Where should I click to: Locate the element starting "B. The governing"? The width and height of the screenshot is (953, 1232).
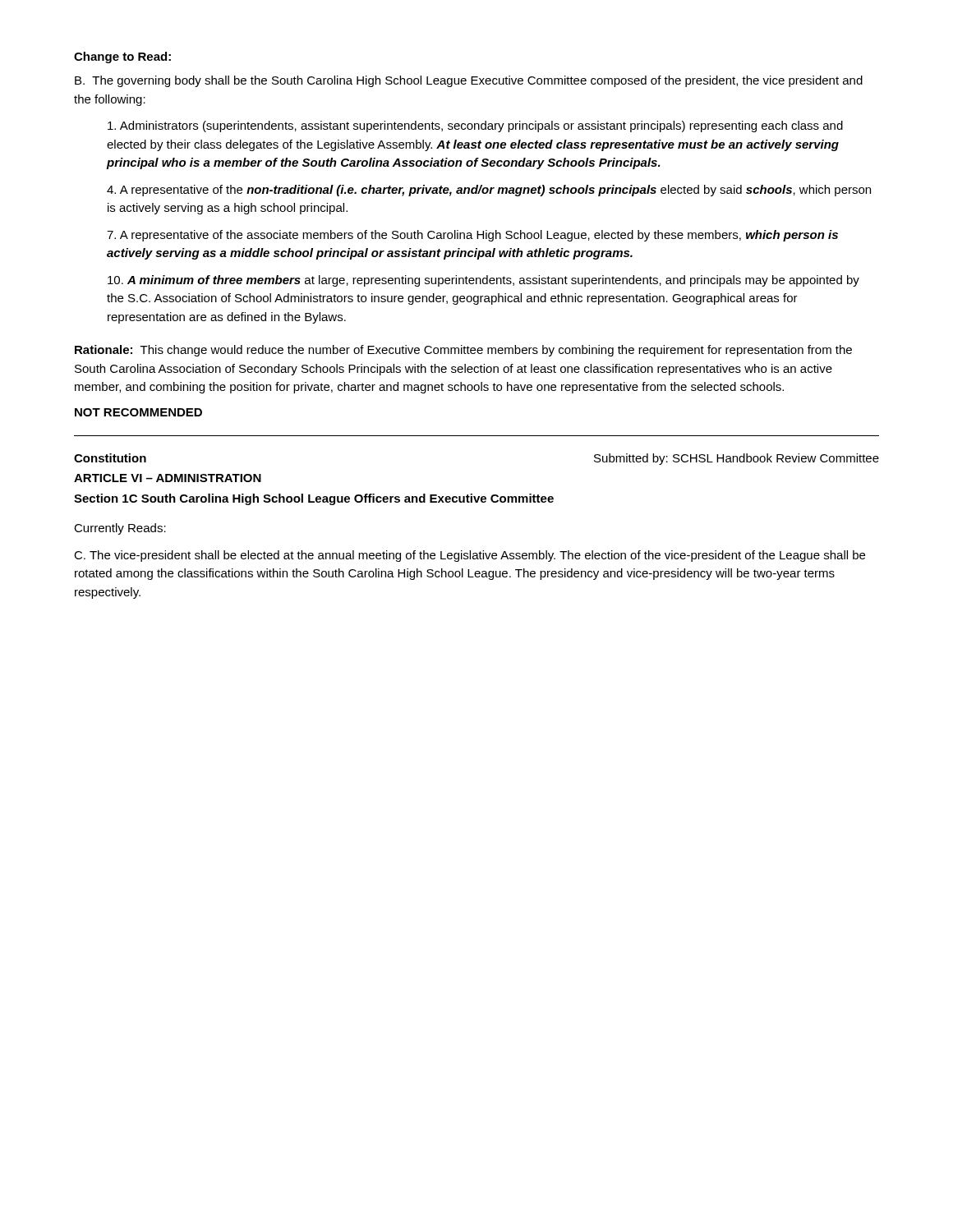(468, 89)
